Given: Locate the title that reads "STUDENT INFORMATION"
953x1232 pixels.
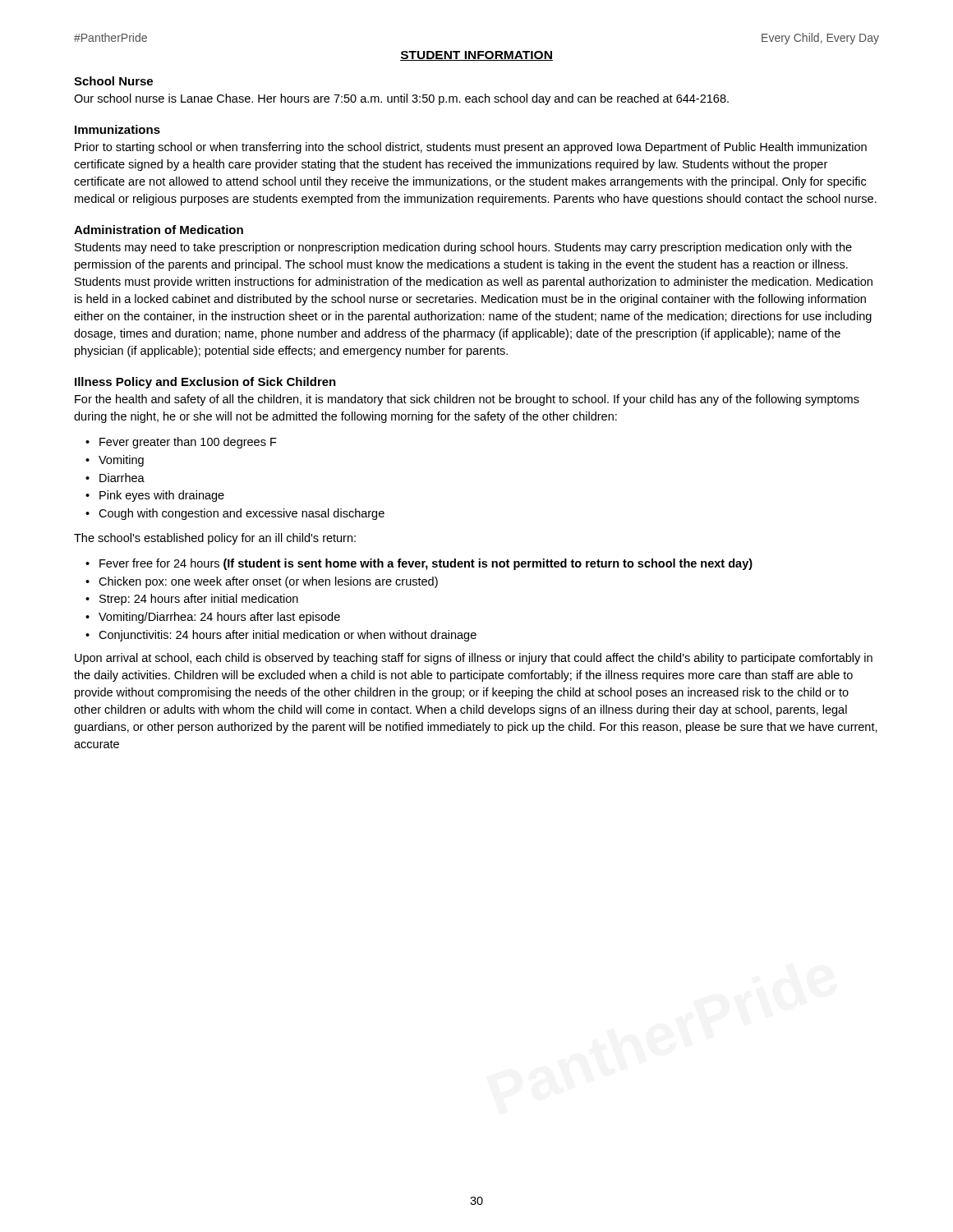Looking at the screenshot, I should [476, 55].
